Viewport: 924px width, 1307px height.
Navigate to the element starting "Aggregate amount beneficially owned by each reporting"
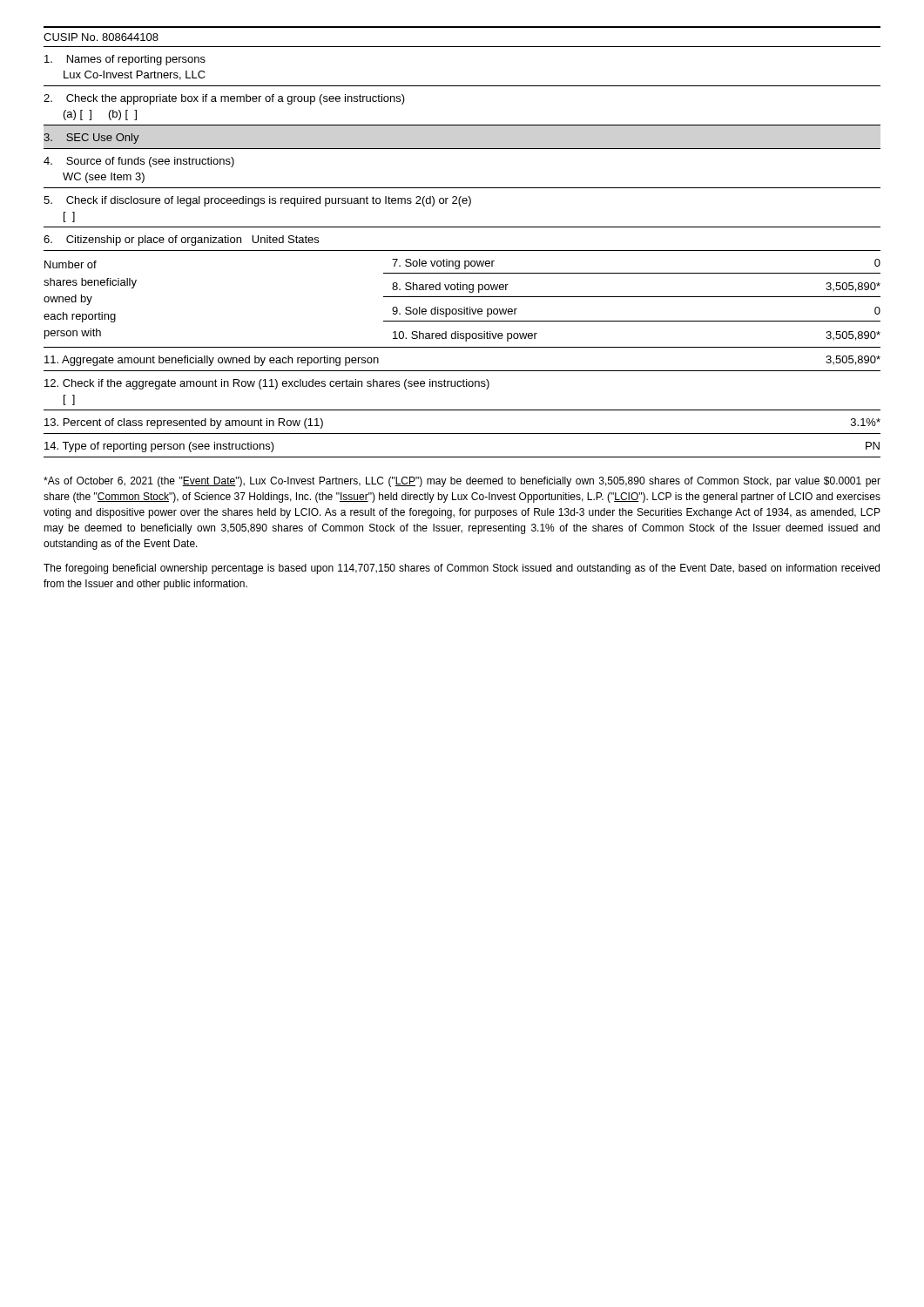point(462,359)
